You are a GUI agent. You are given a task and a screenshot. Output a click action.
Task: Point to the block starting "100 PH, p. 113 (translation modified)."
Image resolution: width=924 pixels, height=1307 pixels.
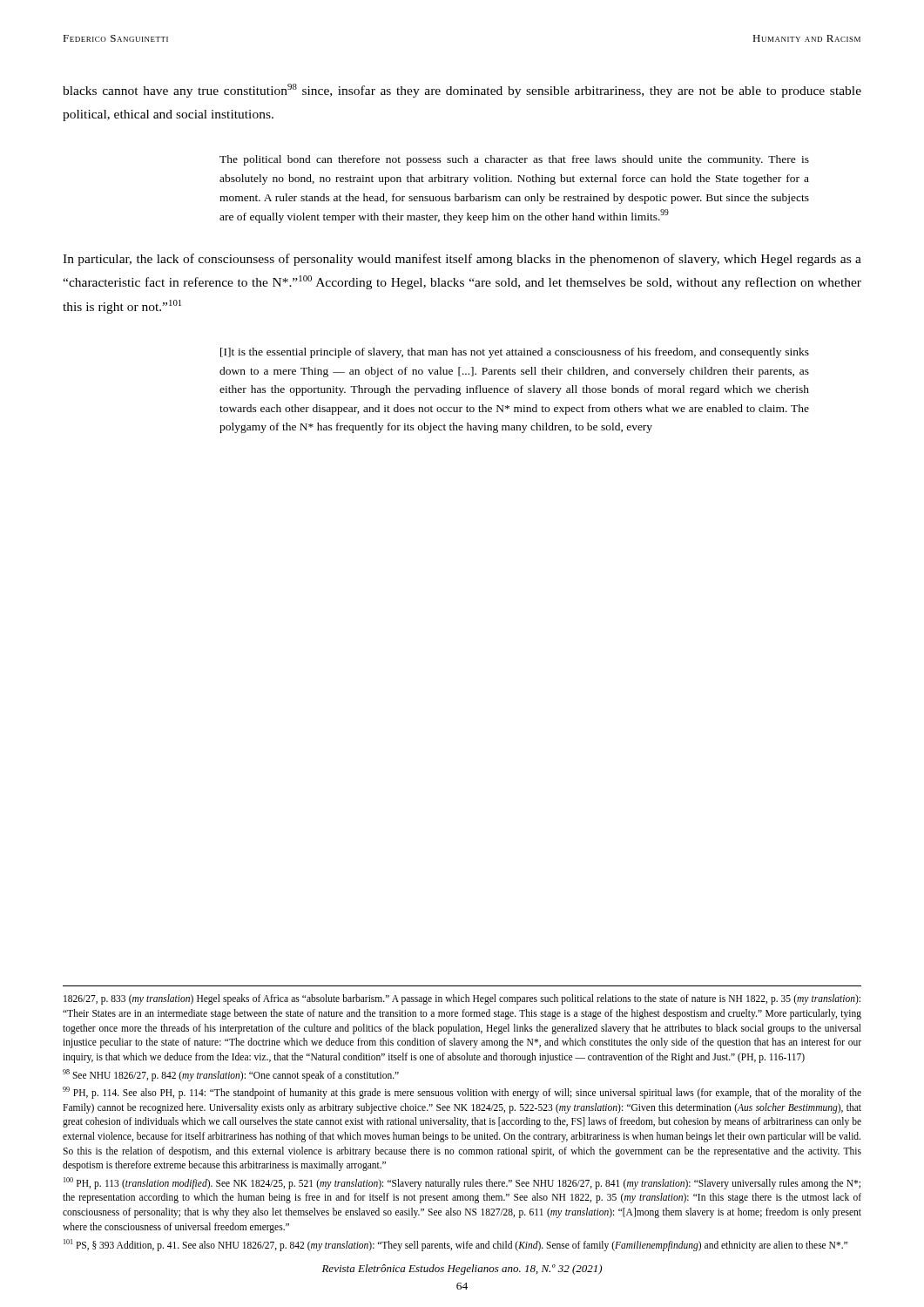click(462, 1204)
